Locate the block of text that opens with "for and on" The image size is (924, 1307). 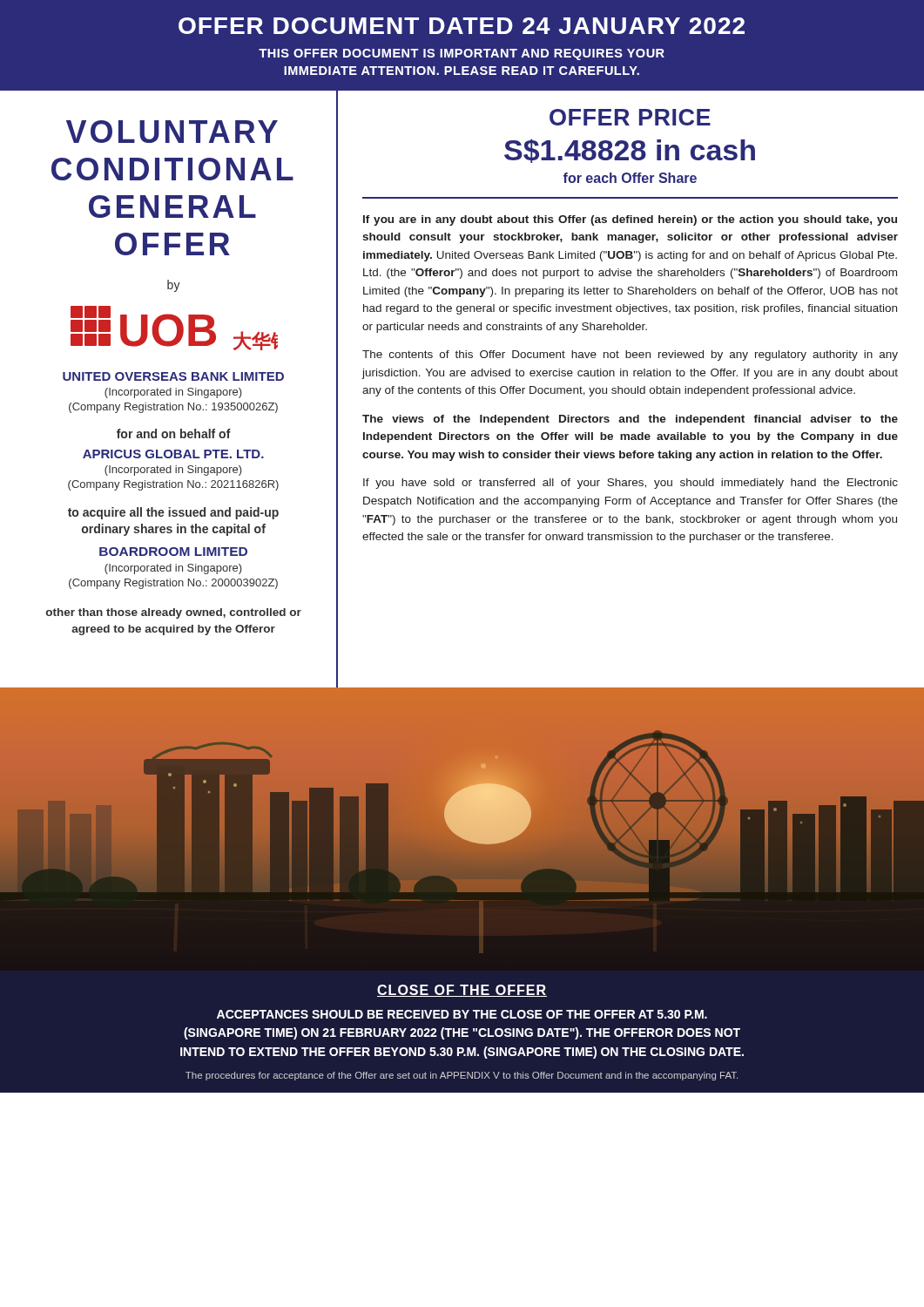173,434
